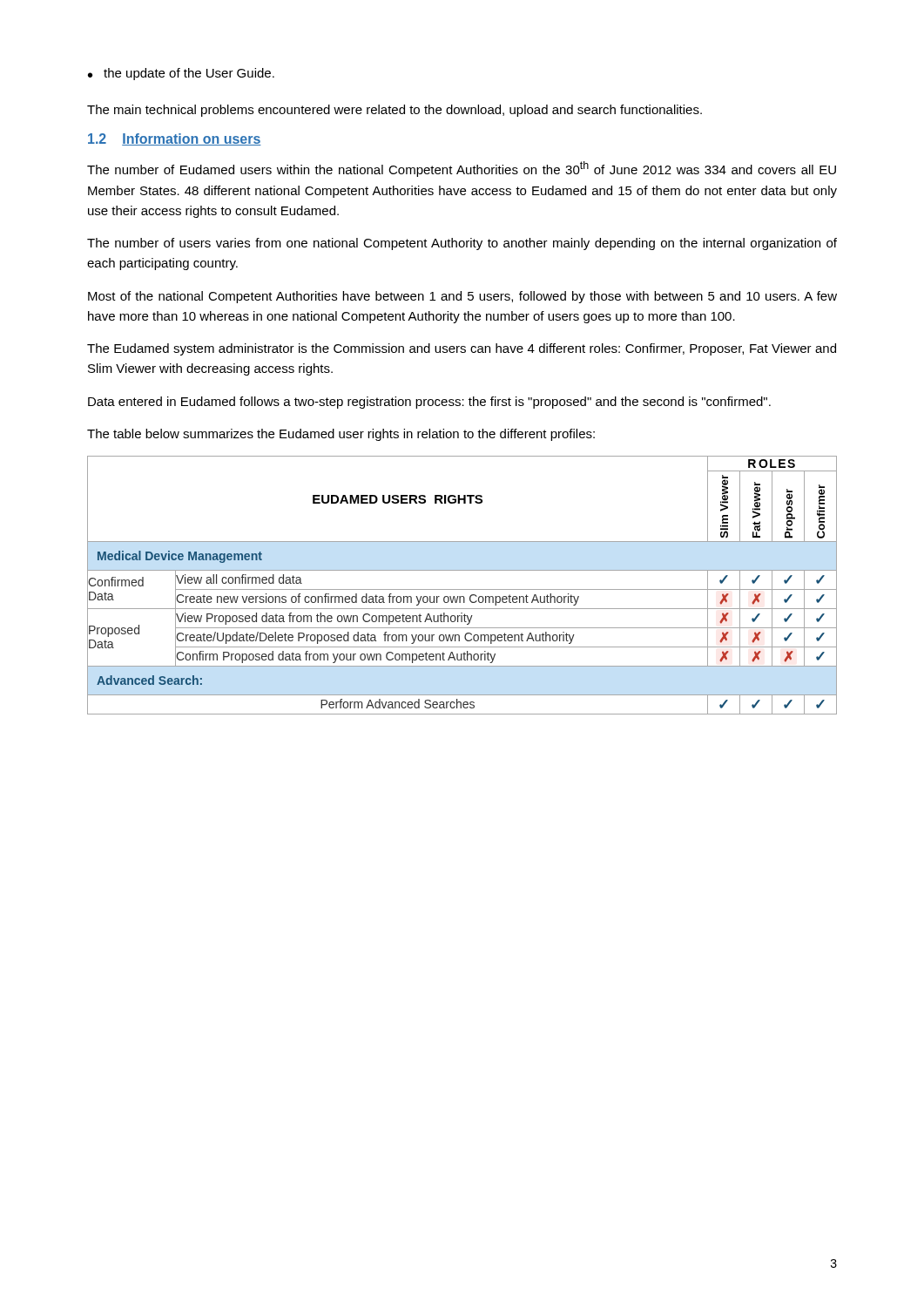Select the text block that reads "The number of users varies"

(x=462, y=253)
